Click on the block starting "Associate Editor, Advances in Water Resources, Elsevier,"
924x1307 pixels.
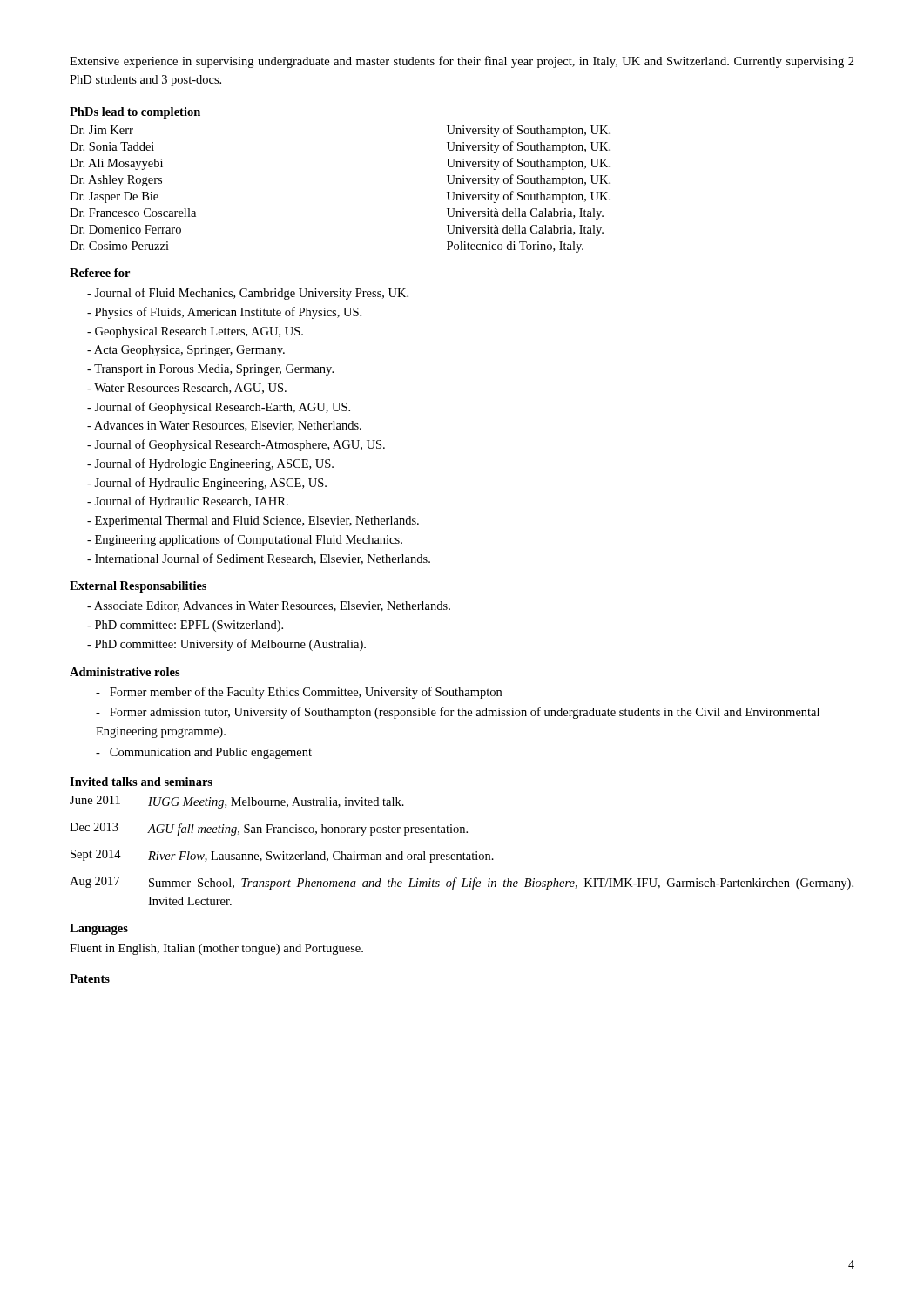(x=269, y=606)
